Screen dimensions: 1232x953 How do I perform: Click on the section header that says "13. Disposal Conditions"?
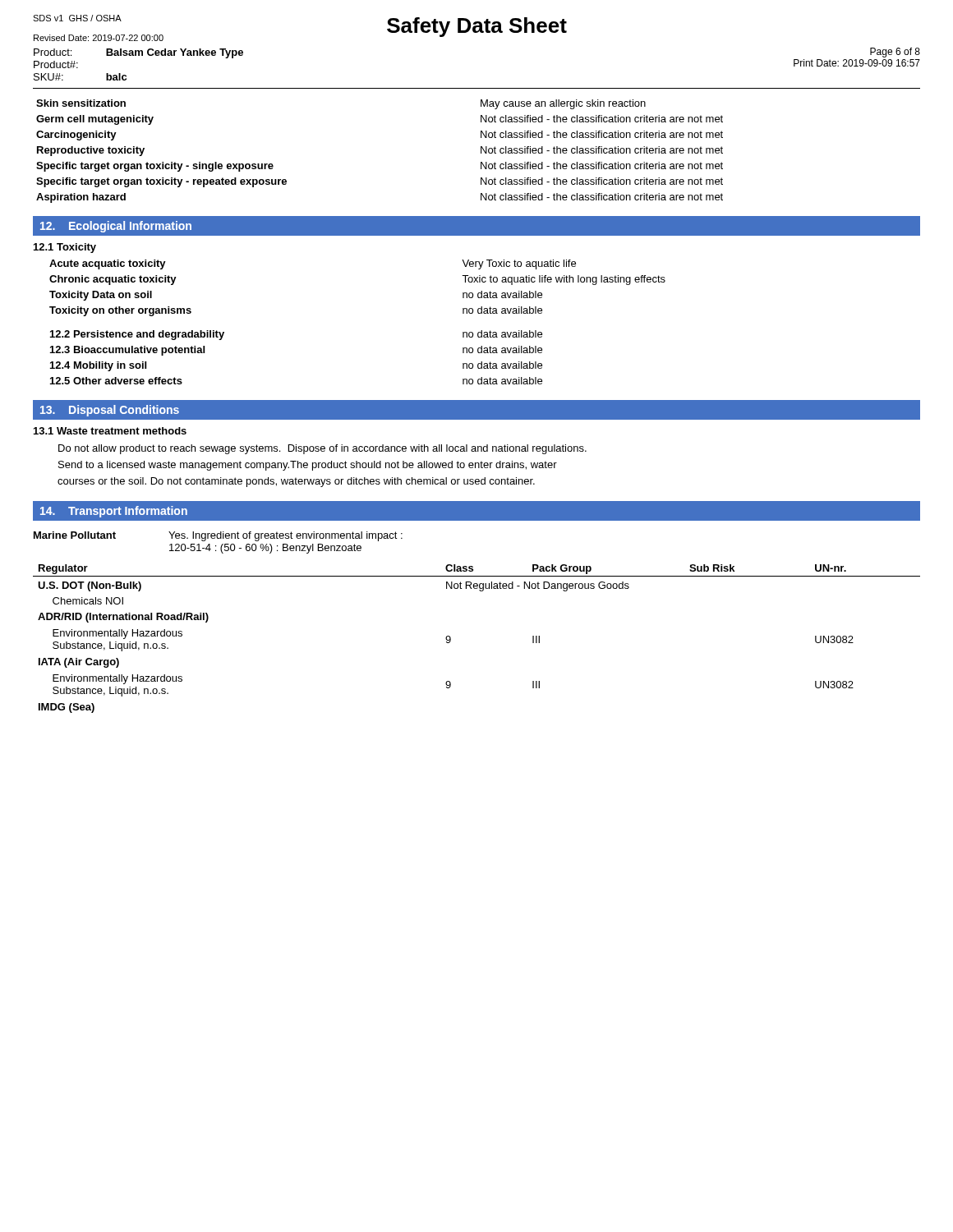click(x=109, y=410)
